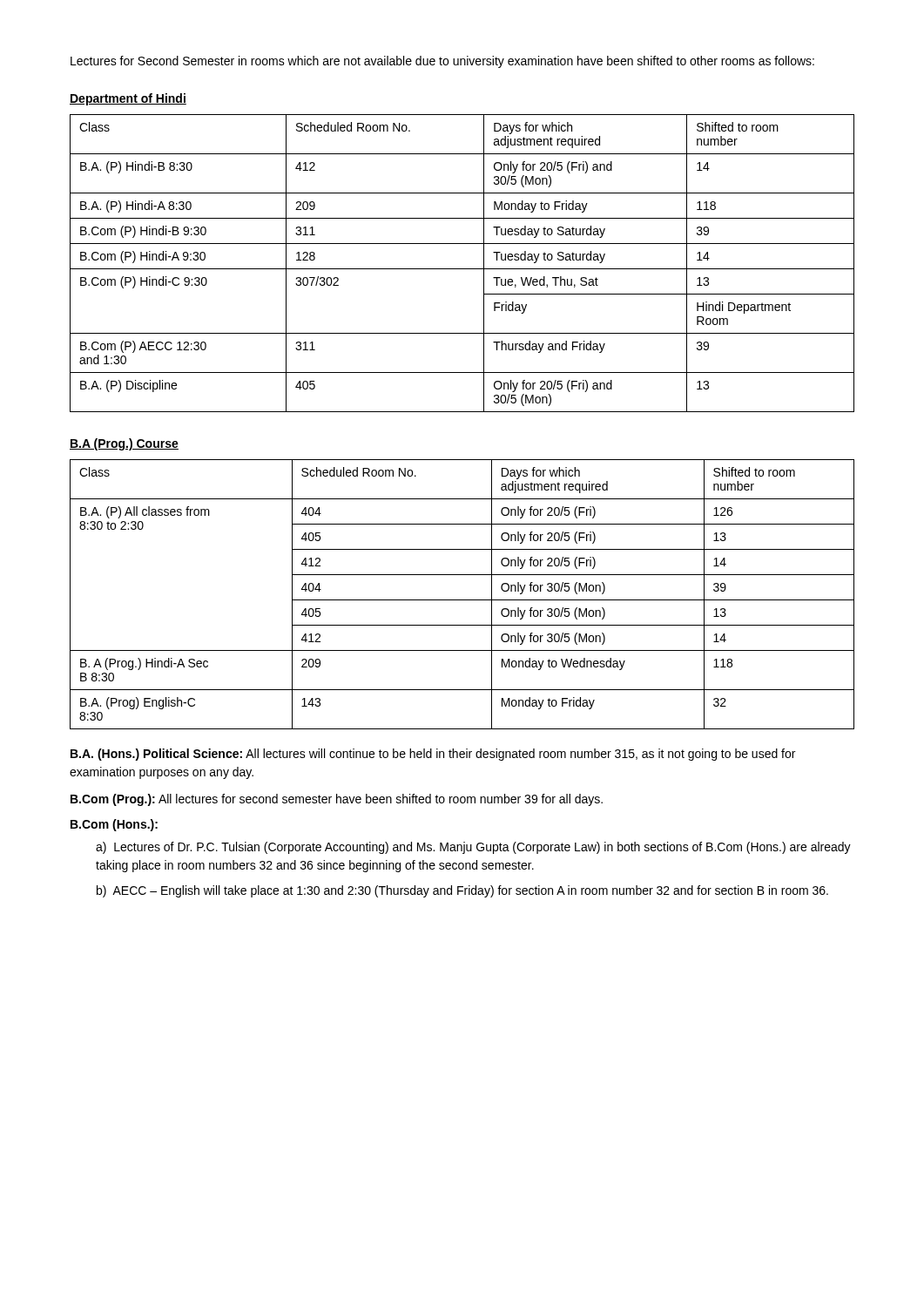Locate the table with the text "B.Com (P) Hindi-A"
924x1307 pixels.
click(x=462, y=263)
